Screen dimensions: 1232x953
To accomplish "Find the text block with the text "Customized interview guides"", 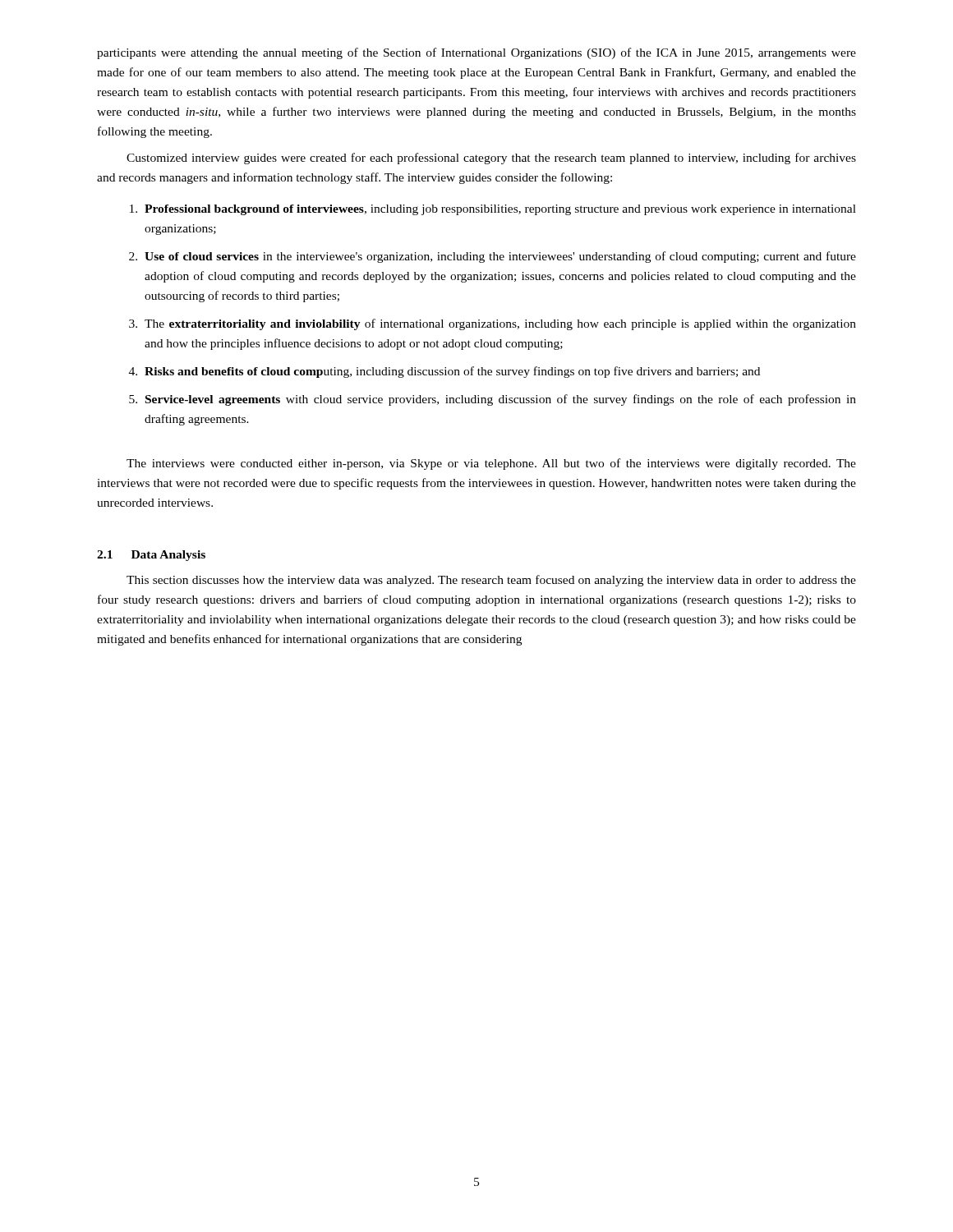I will (476, 168).
